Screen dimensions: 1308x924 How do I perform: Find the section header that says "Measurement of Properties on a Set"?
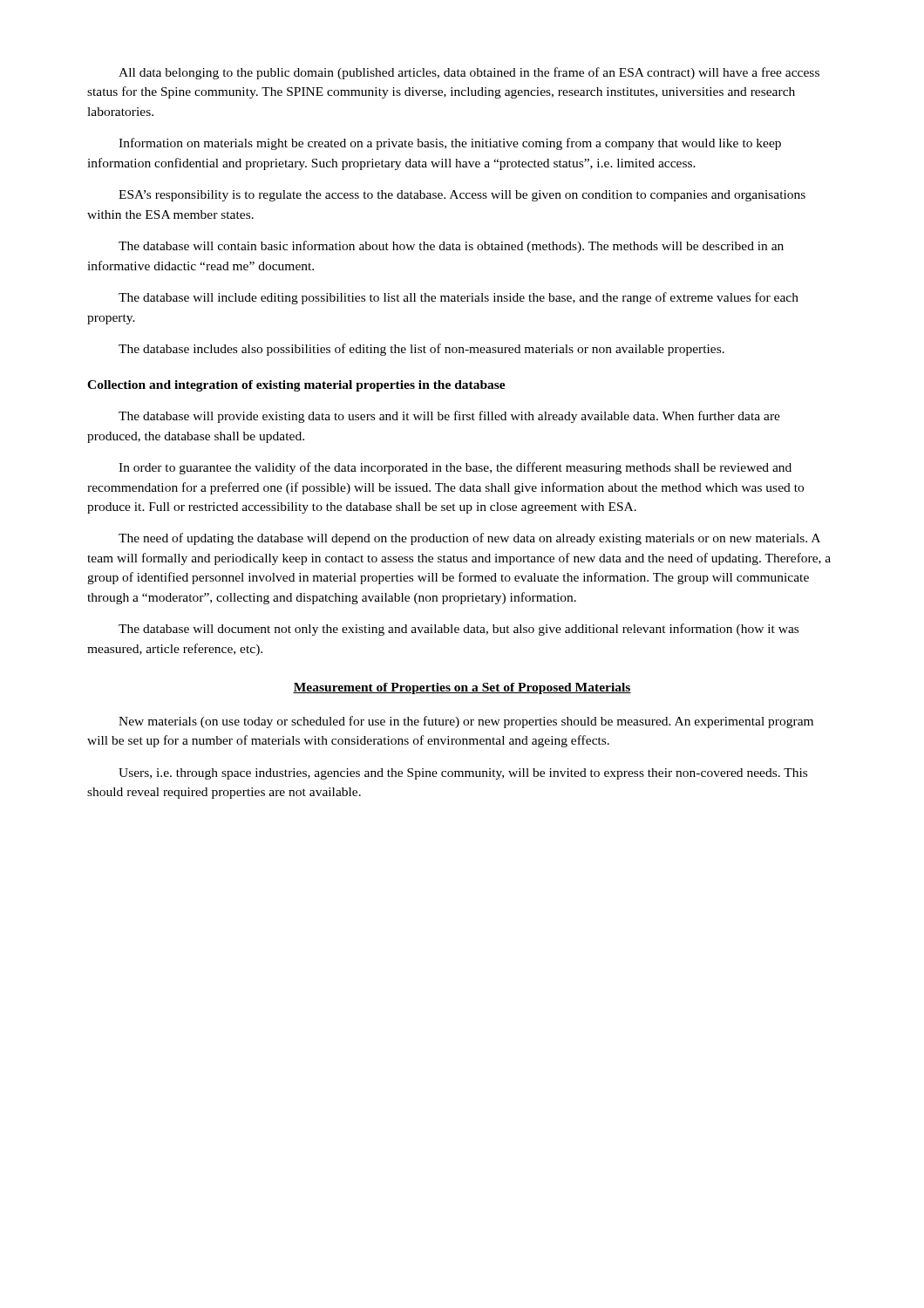[x=462, y=687]
